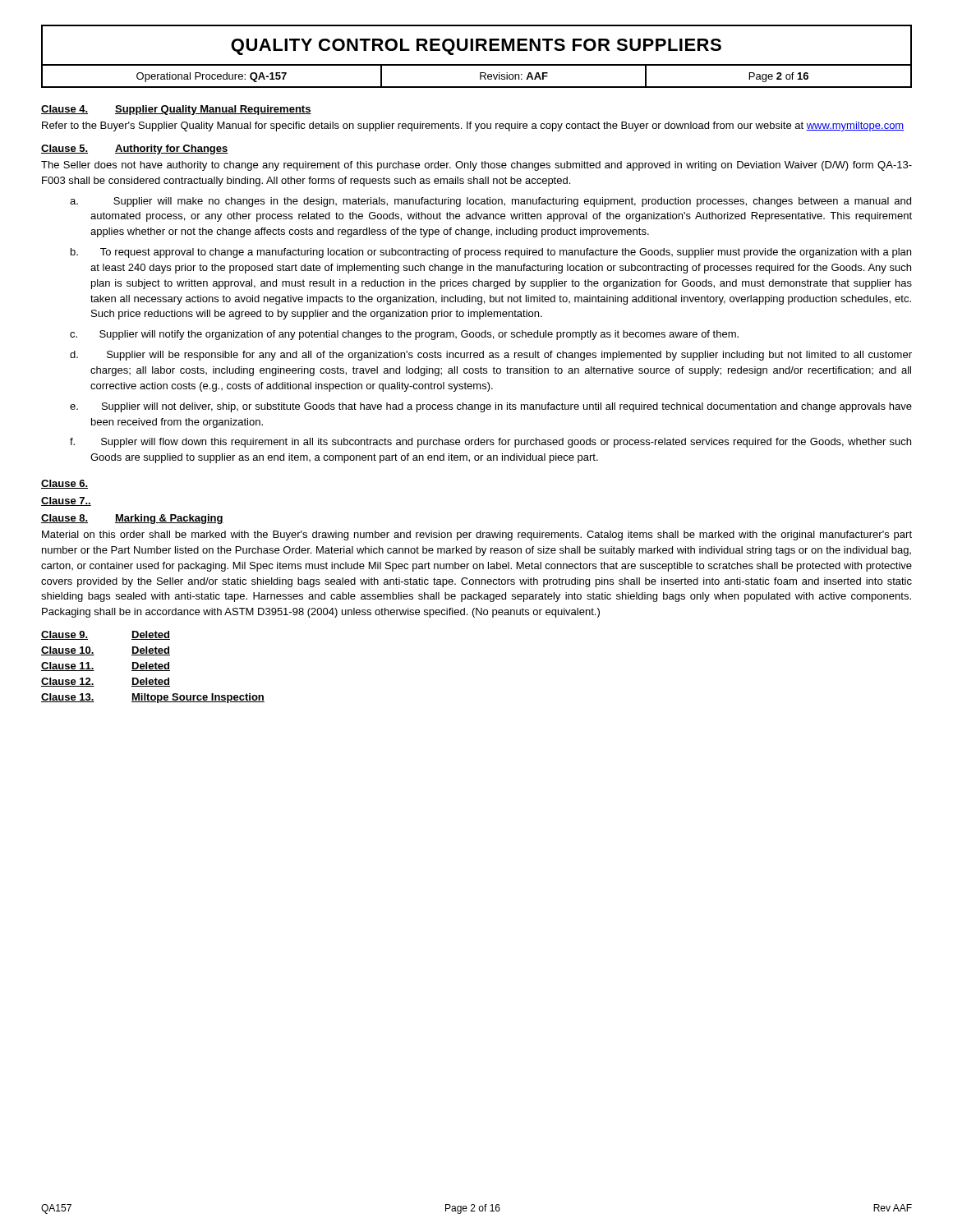Point to the element starting "Refer to the Buyer's Supplier Quality Manual"
Image resolution: width=953 pixels, height=1232 pixels.
[x=472, y=125]
